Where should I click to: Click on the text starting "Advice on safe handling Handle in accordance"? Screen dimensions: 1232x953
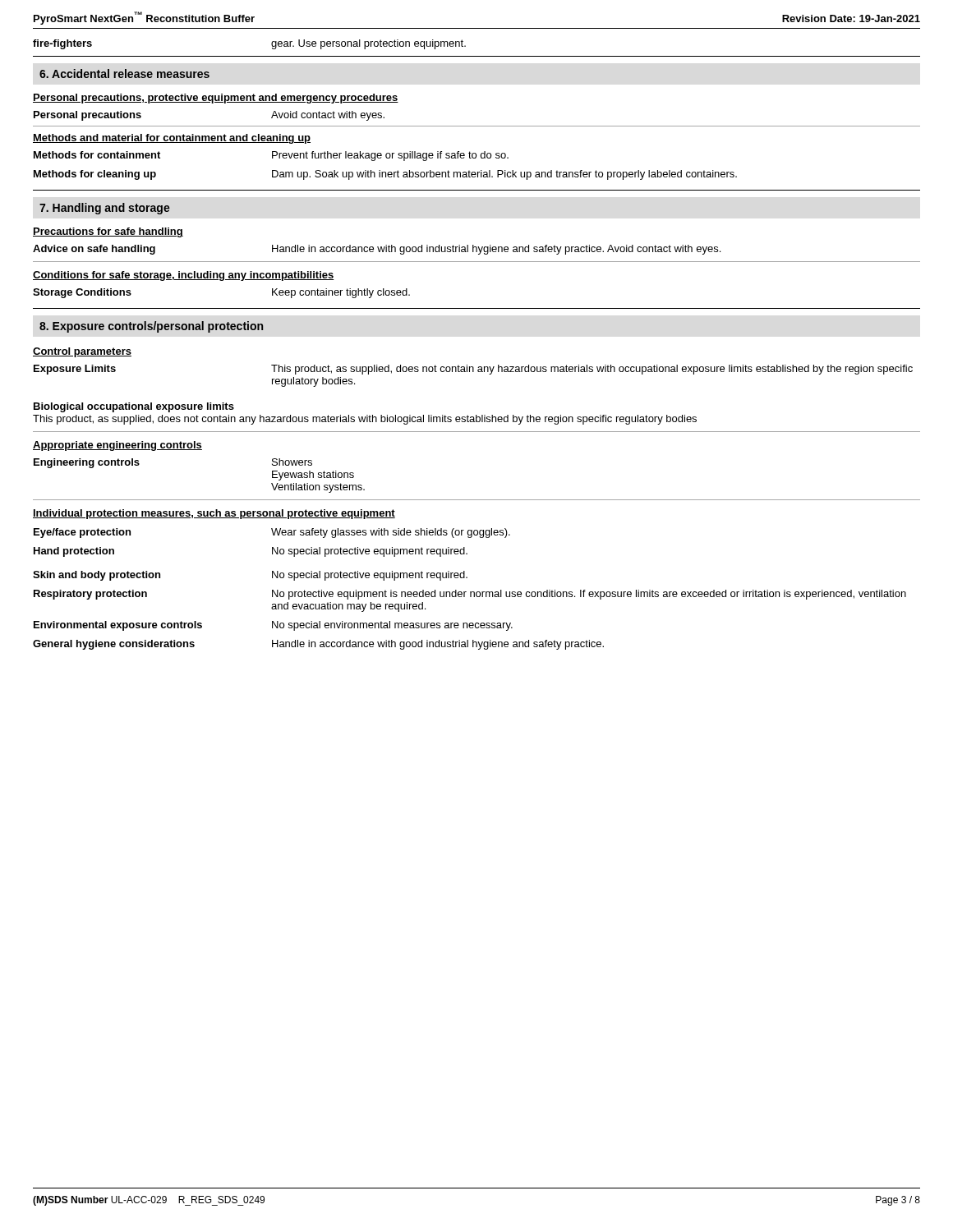[476, 249]
